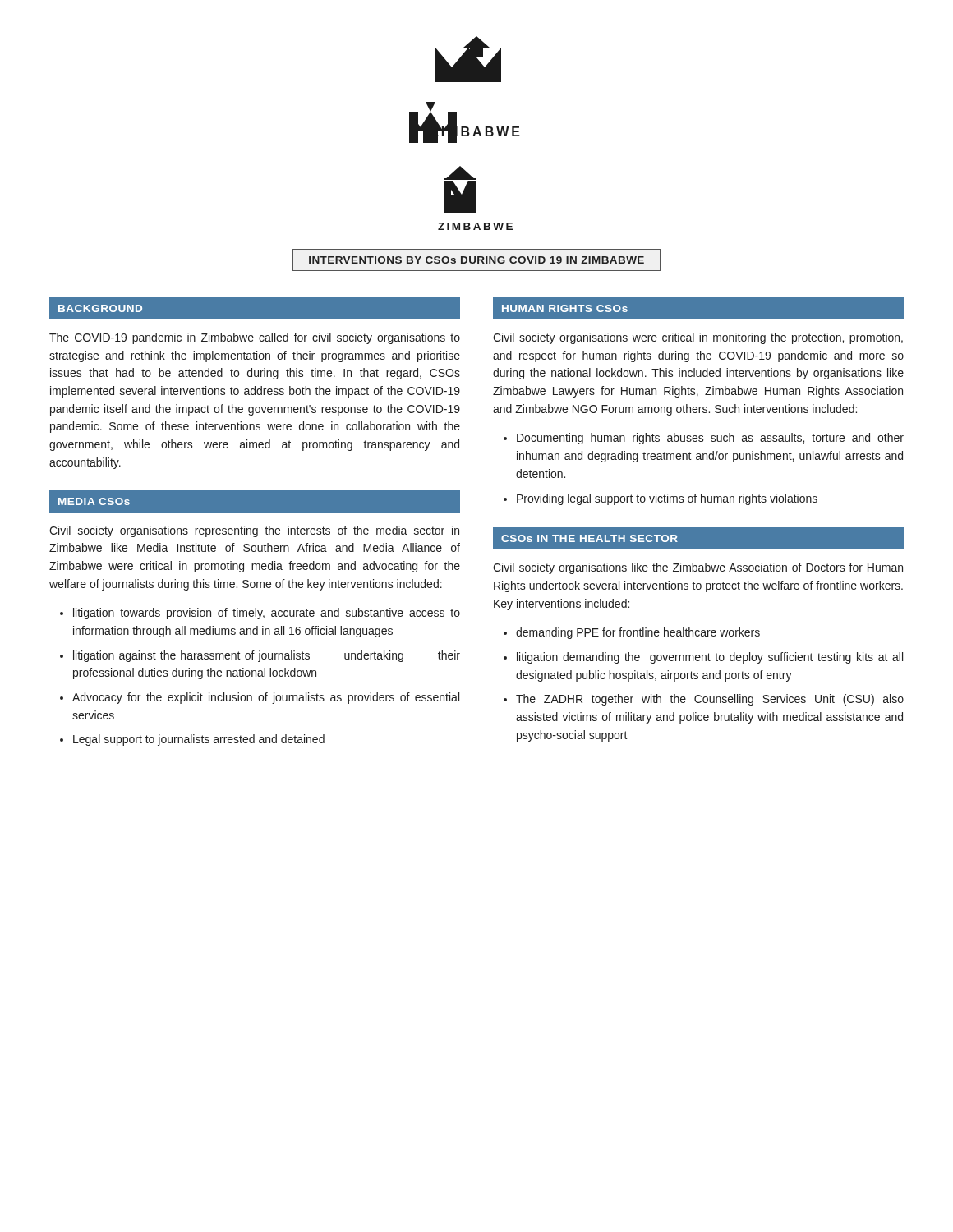Point to the block beginning "Civil society organisations like"
This screenshot has height=1232, width=953.
tap(698, 586)
